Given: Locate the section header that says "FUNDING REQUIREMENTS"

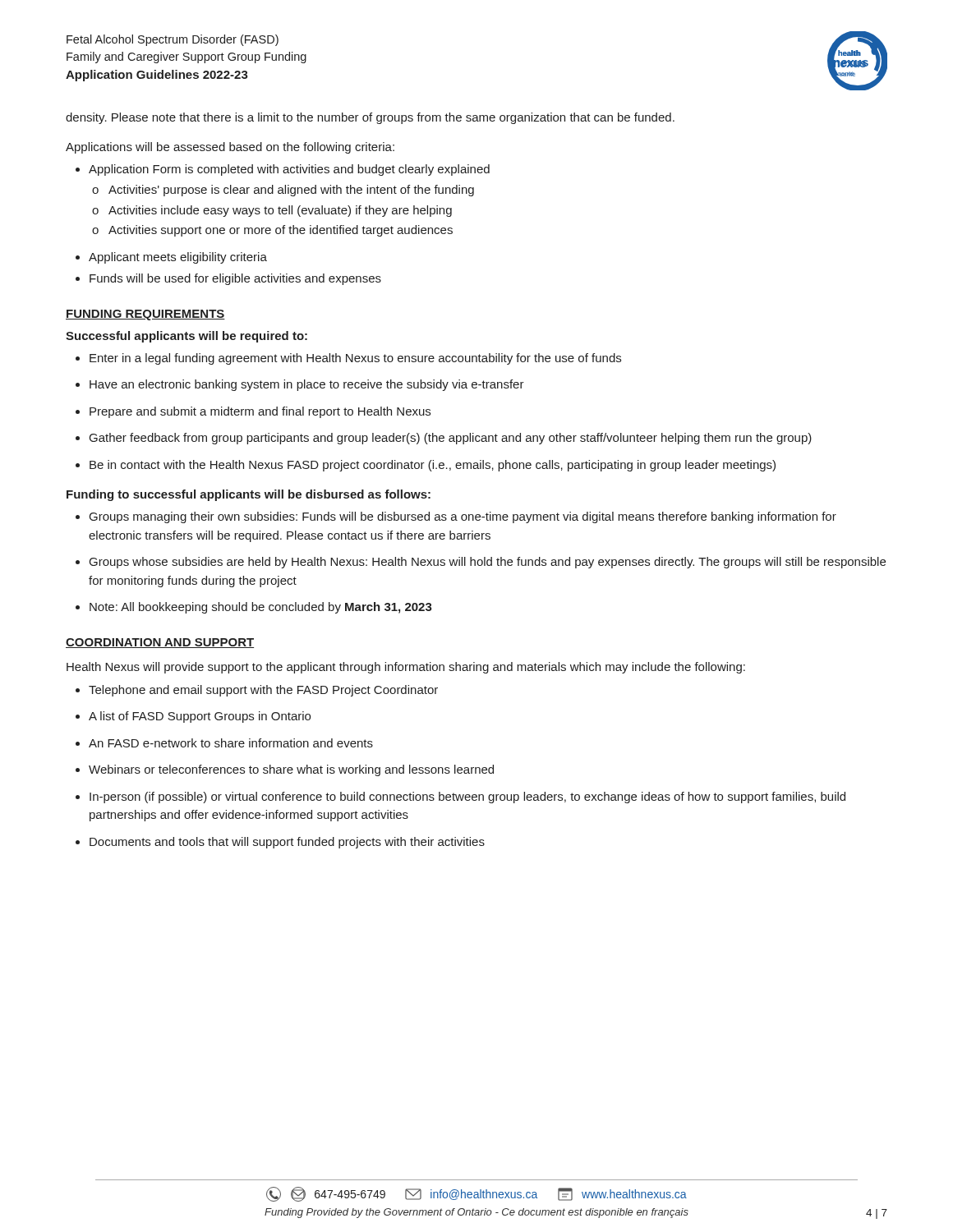Looking at the screenshot, I should tap(145, 313).
